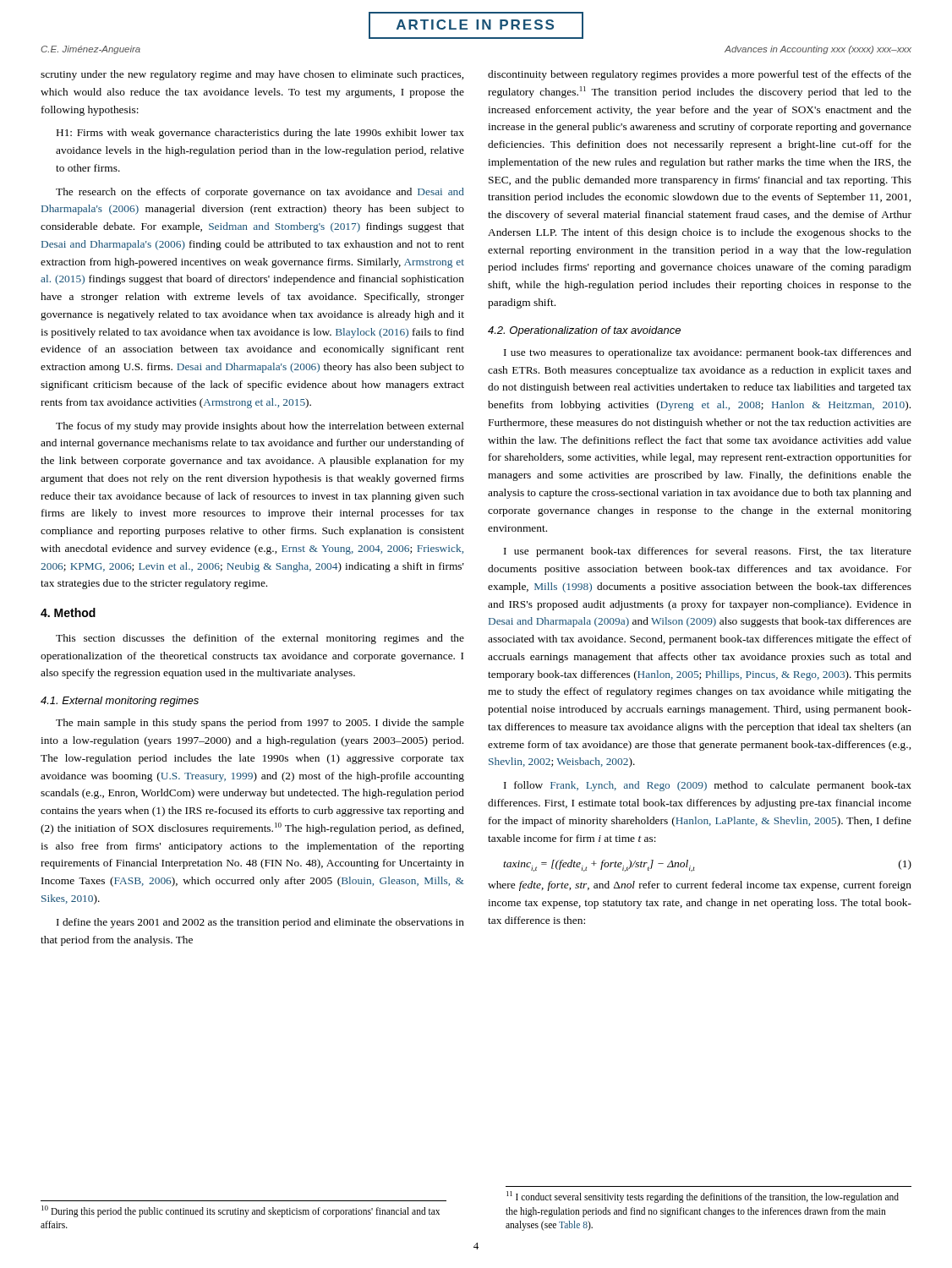
Task: Point to the block beginning "The main sample in this study spans"
Action: pos(252,832)
